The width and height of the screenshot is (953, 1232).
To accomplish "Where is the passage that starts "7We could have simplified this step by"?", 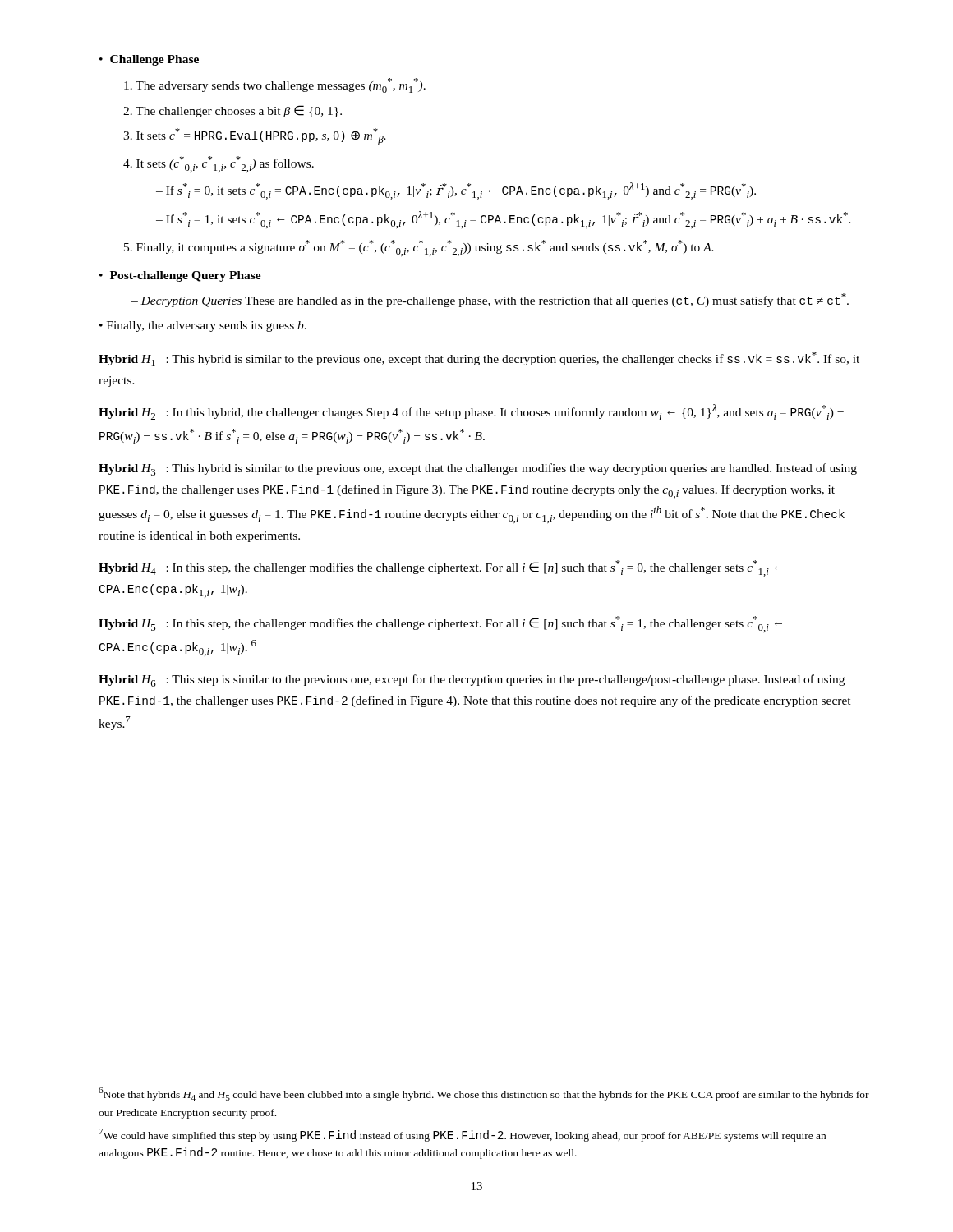I will pos(462,1143).
